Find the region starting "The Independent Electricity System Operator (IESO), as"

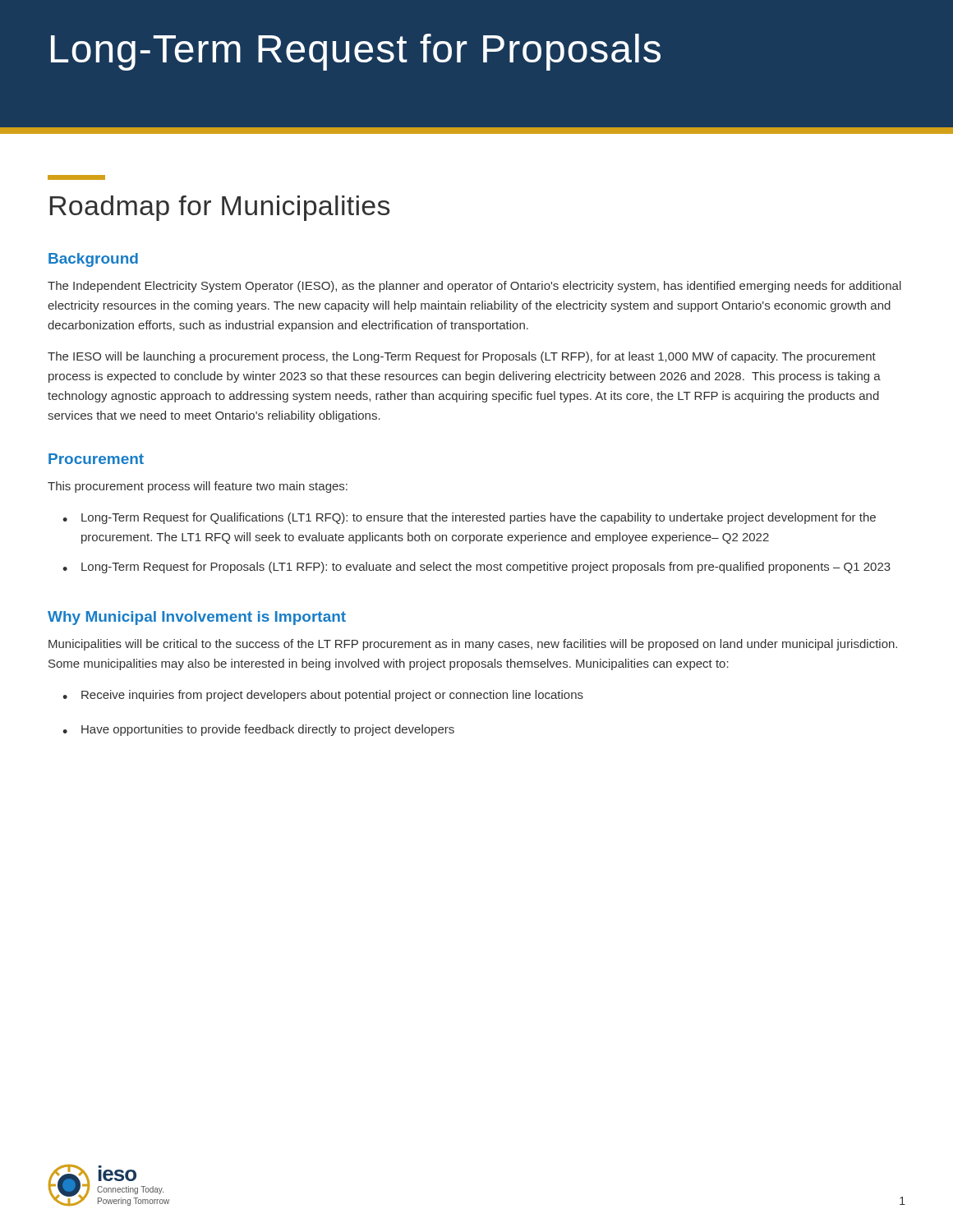pos(475,305)
